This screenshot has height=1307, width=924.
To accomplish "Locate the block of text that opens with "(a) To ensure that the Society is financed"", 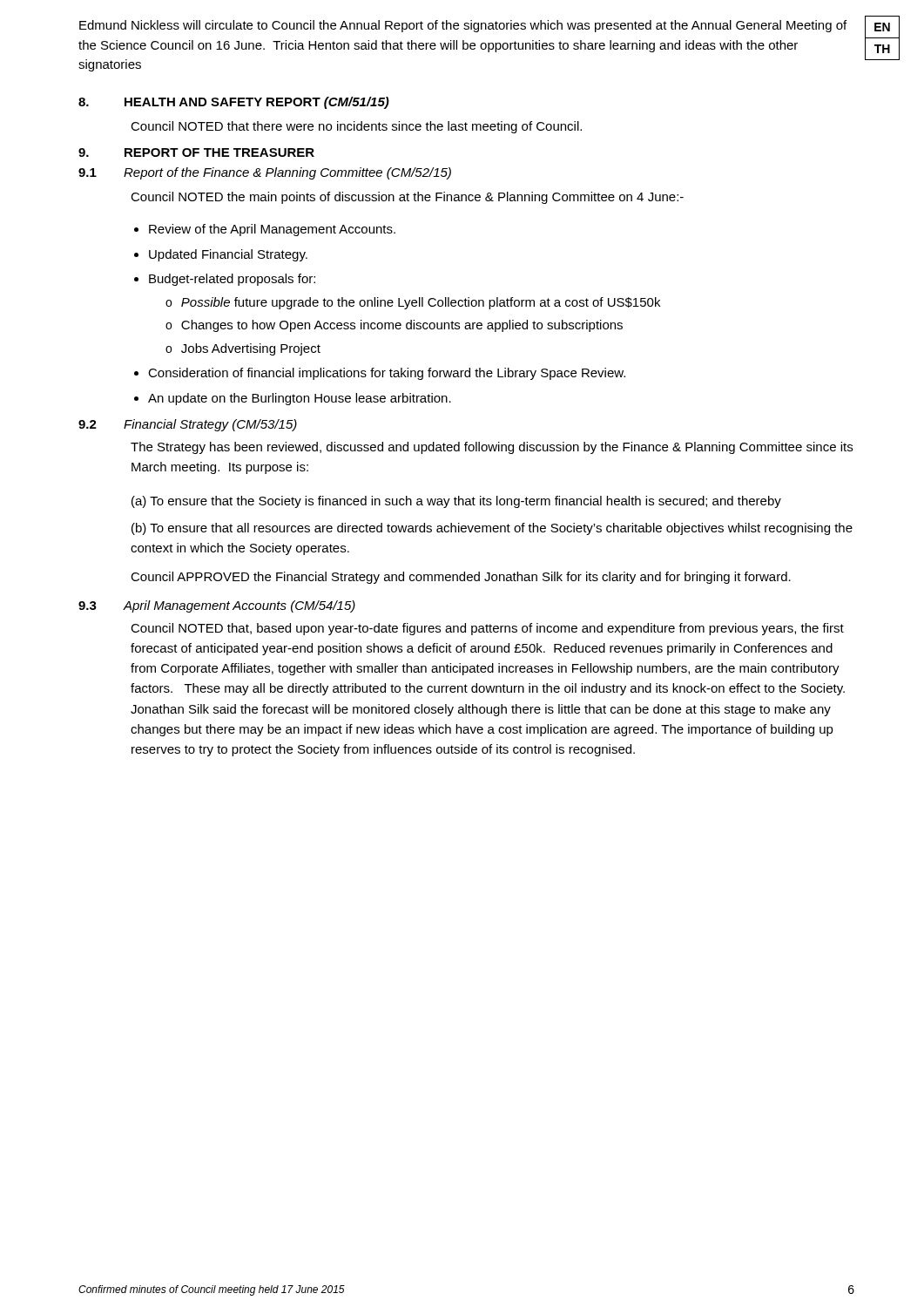I will pyautogui.click(x=456, y=500).
